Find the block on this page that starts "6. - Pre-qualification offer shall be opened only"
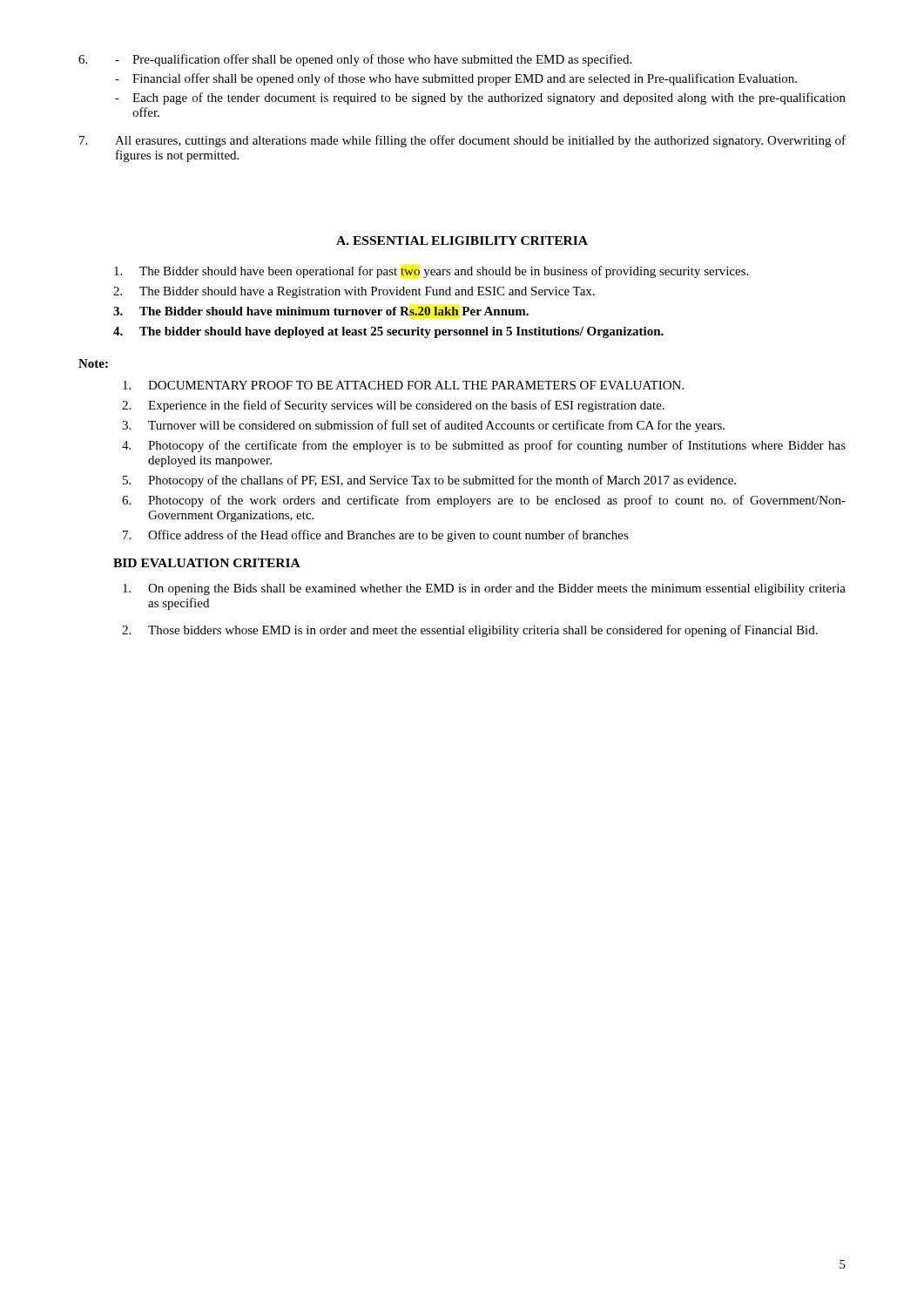 pos(462,88)
